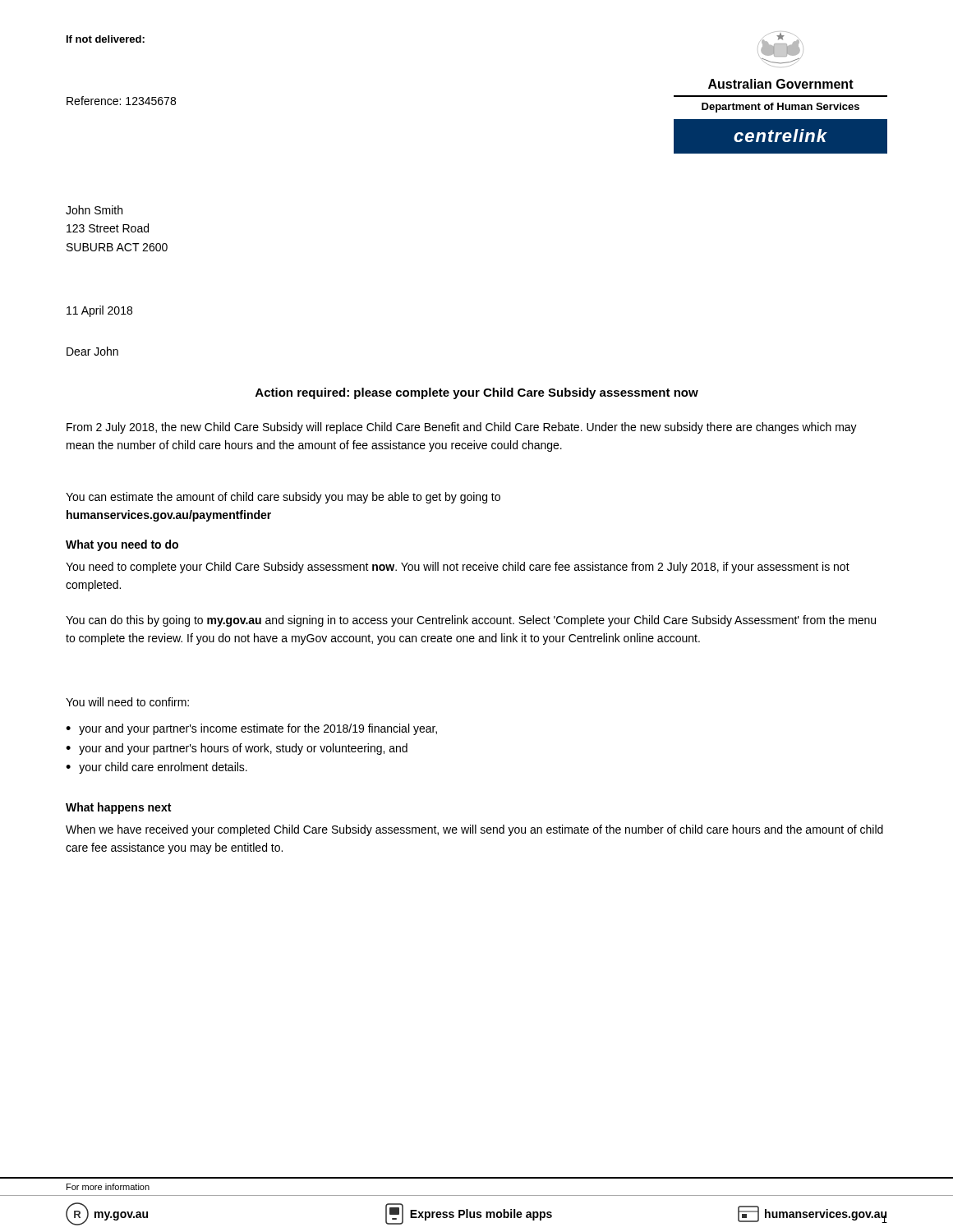
Task: Click on the list item with the text "• your child"
Action: tap(157, 768)
